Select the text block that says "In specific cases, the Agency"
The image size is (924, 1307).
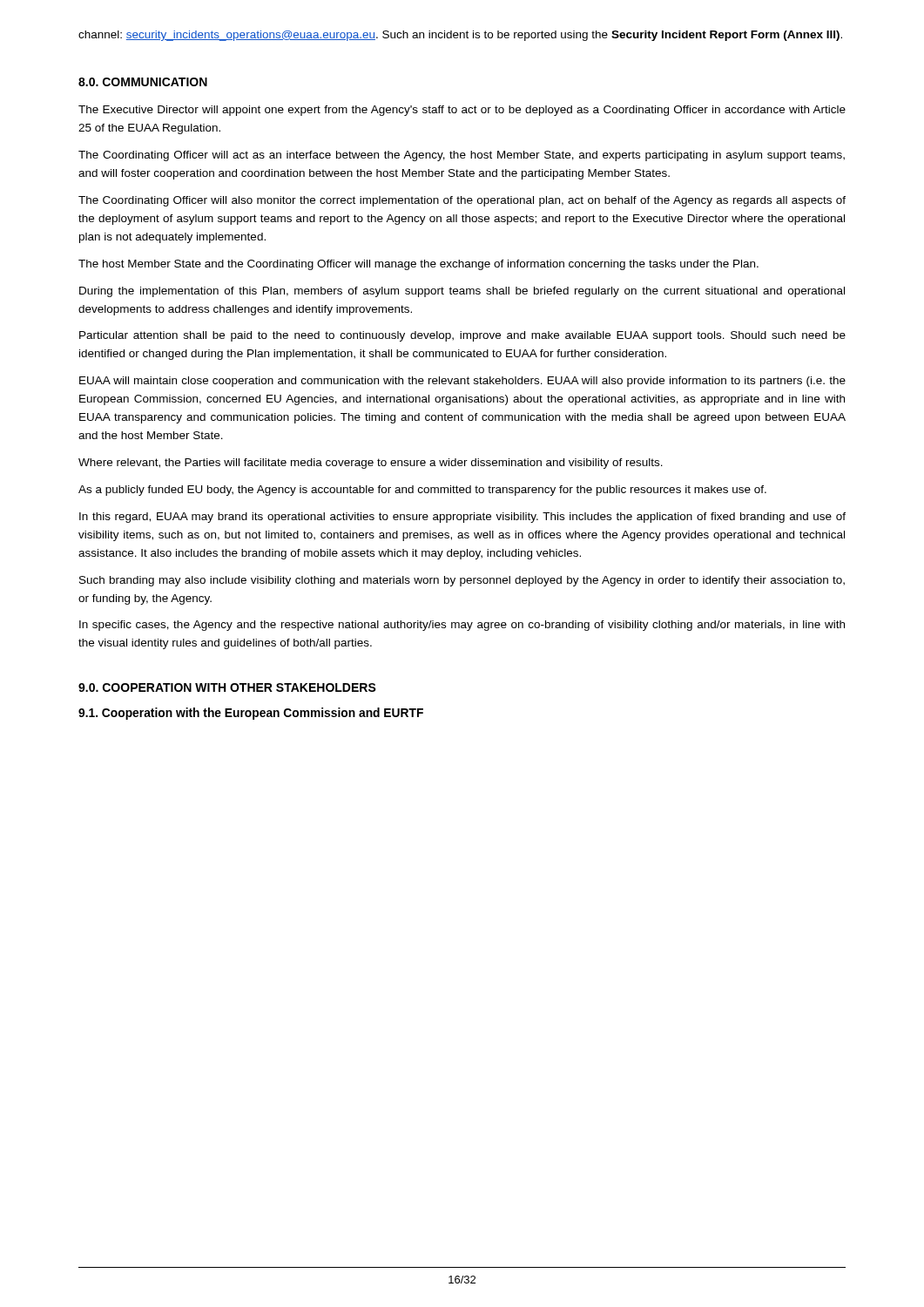[x=462, y=634]
